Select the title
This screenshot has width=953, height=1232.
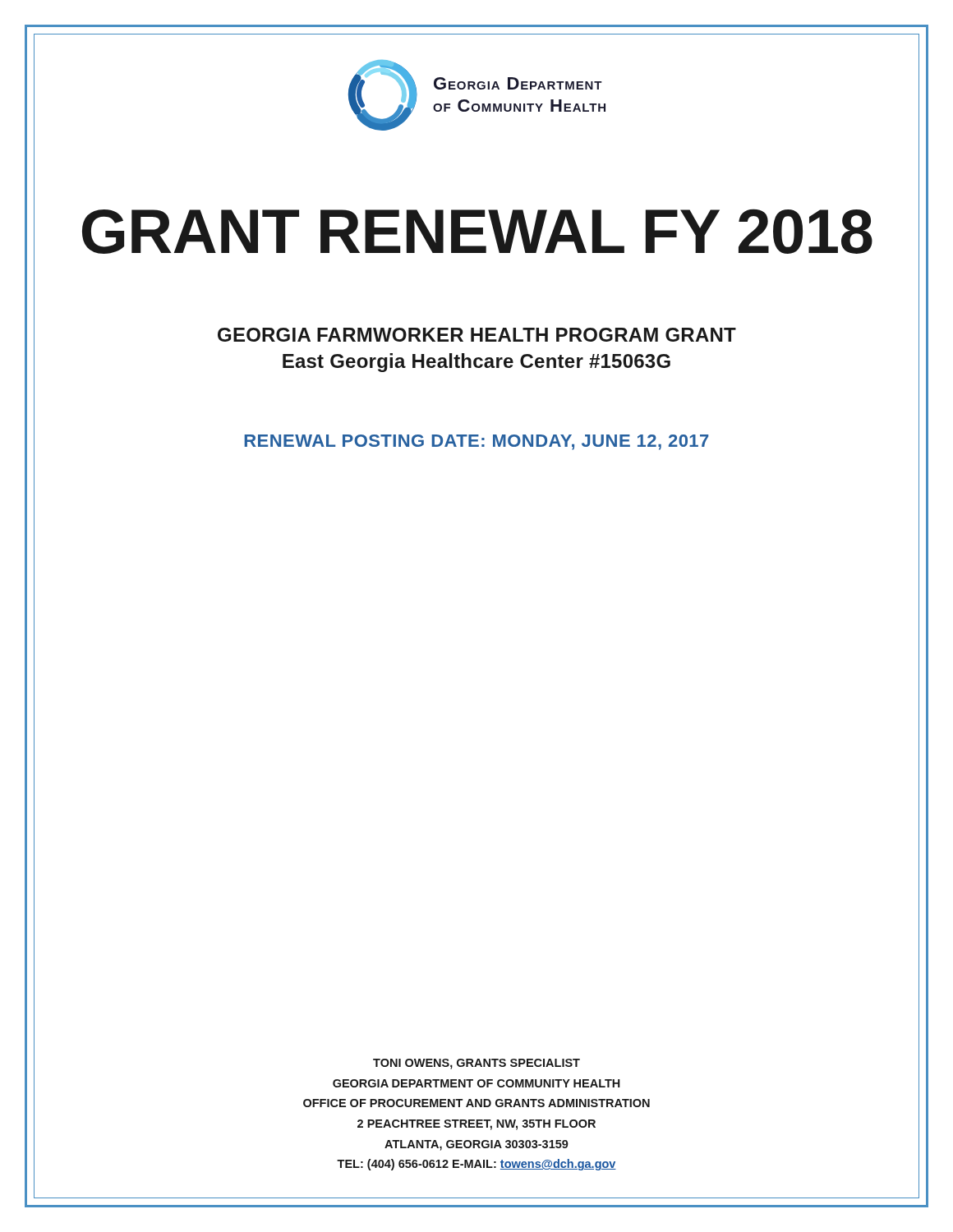pyautogui.click(x=476, y=231)
